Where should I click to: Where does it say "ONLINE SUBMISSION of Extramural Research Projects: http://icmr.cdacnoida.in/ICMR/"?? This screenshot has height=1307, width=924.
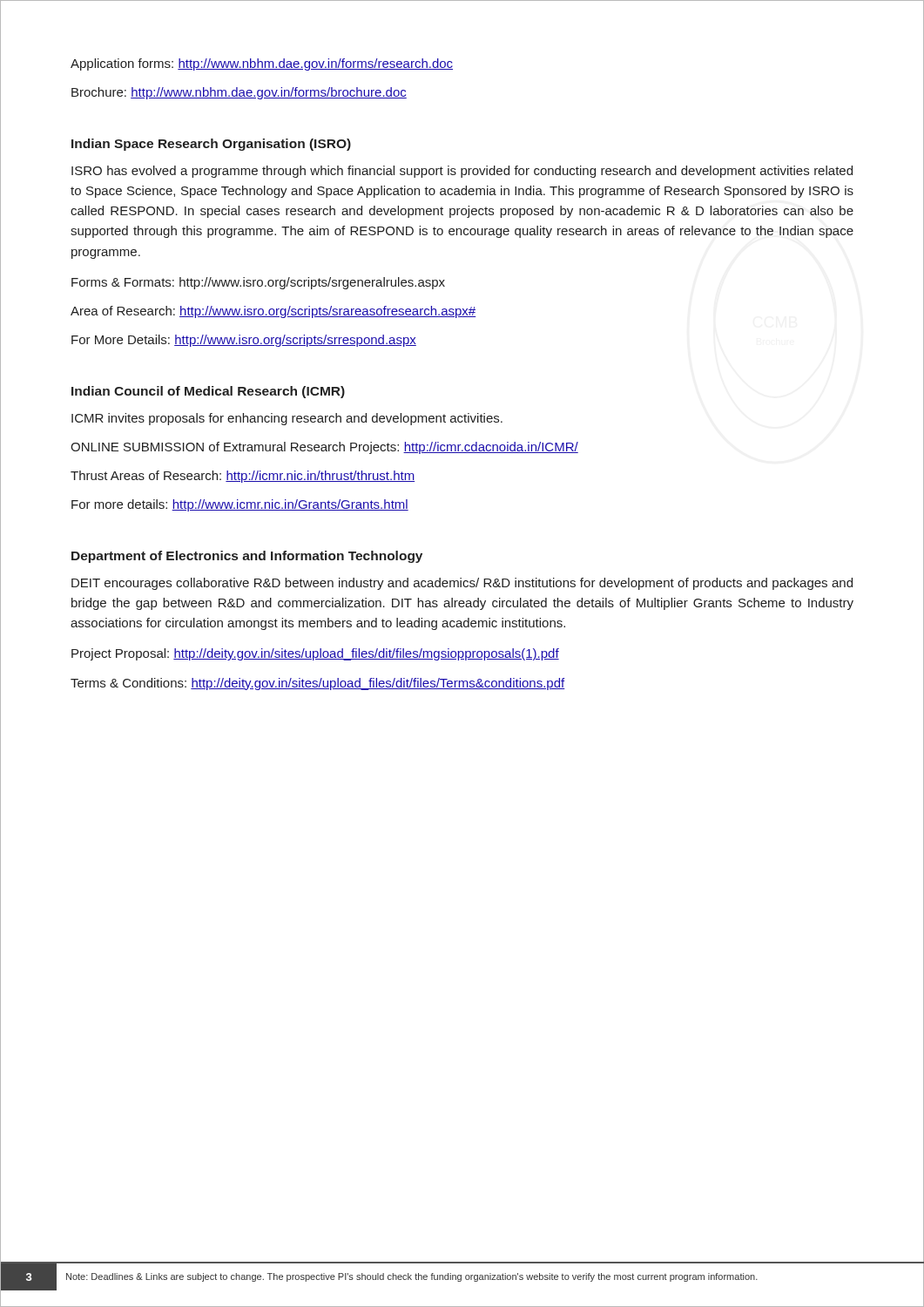click(x=324, y=446)
